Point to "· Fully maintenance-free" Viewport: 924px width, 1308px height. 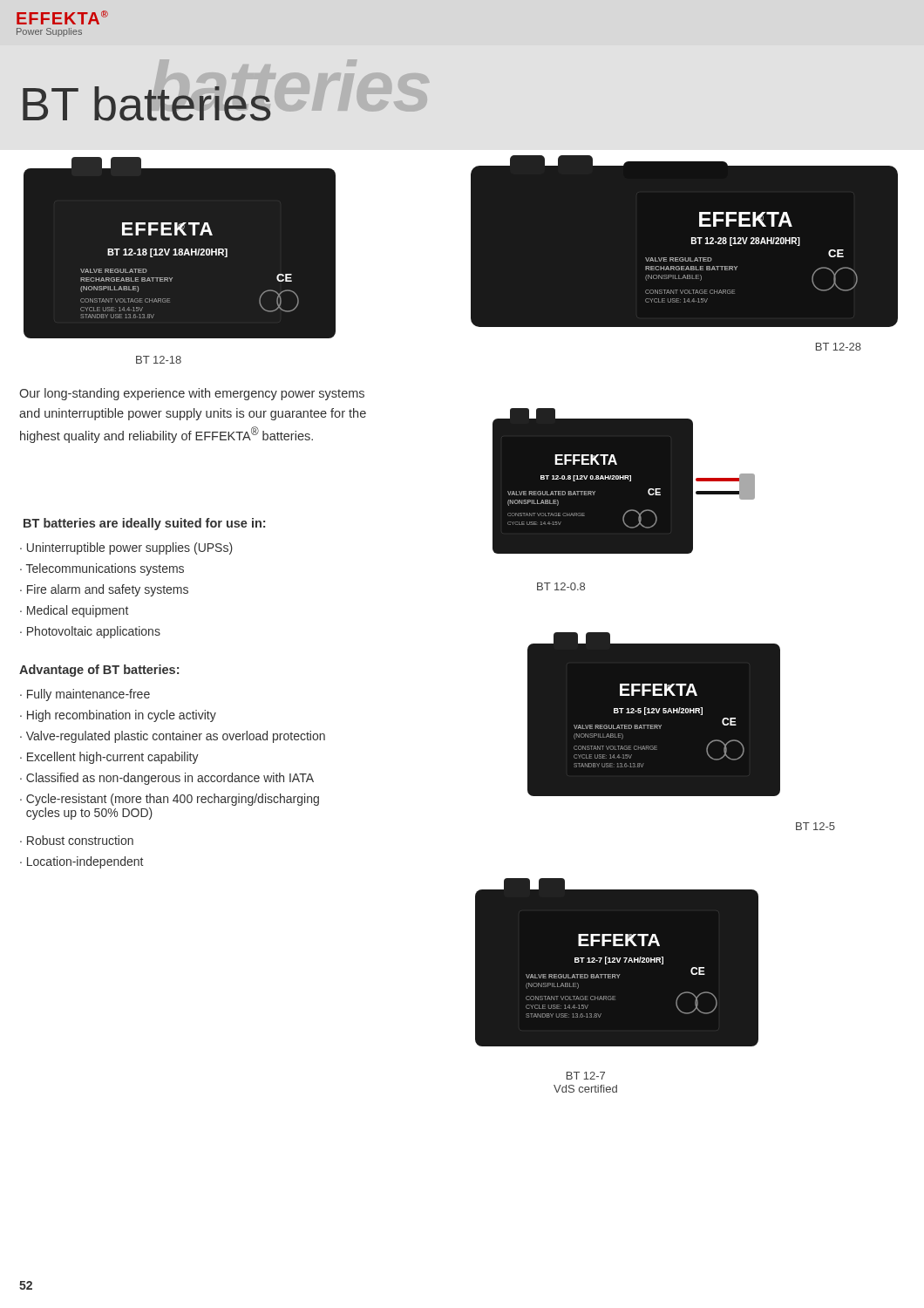[85, 694]
